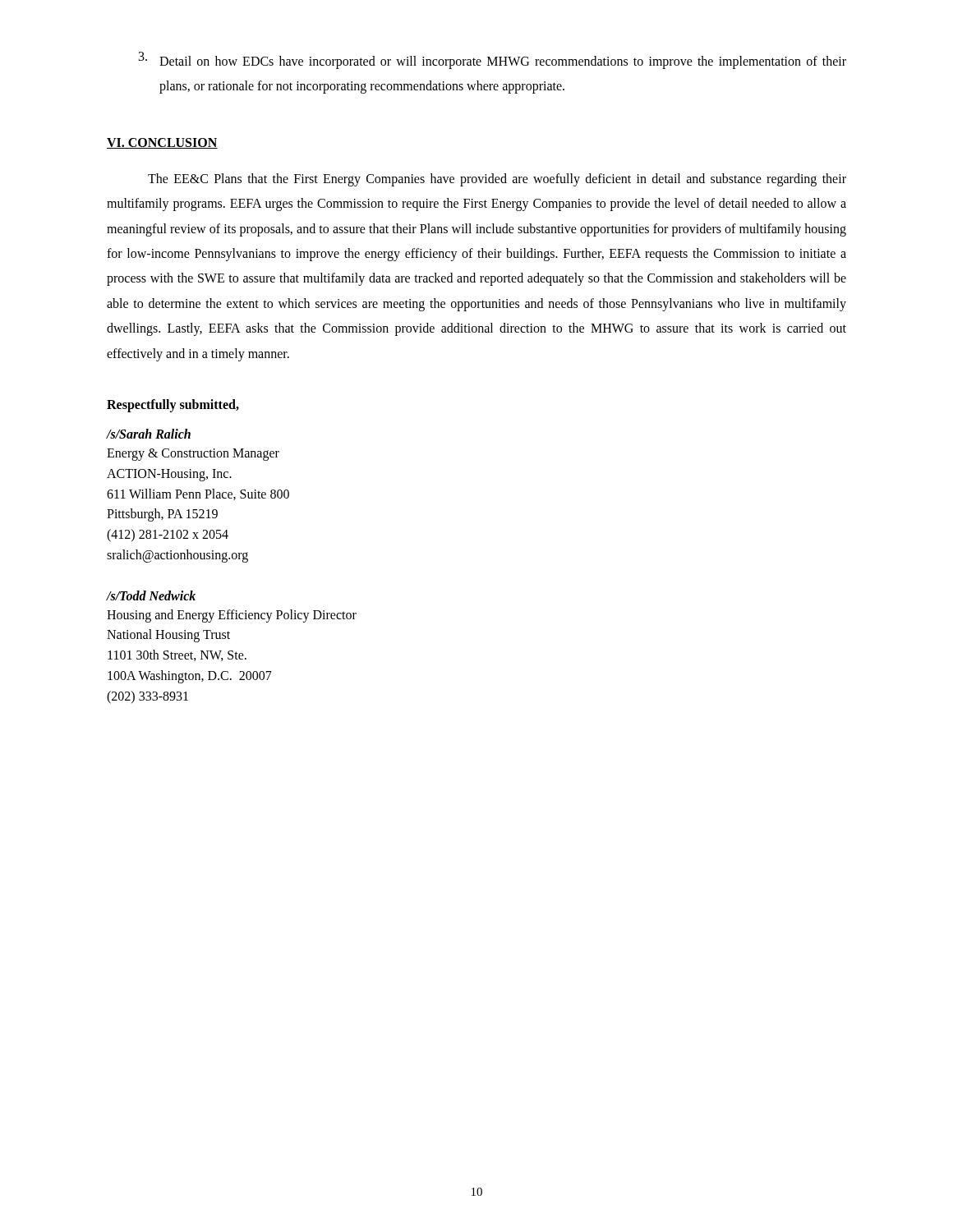Locate the text block starting "/s/Sarah Ralich Energy"
The height and width of the screenshot is (1232, 953).
point(149,434)
